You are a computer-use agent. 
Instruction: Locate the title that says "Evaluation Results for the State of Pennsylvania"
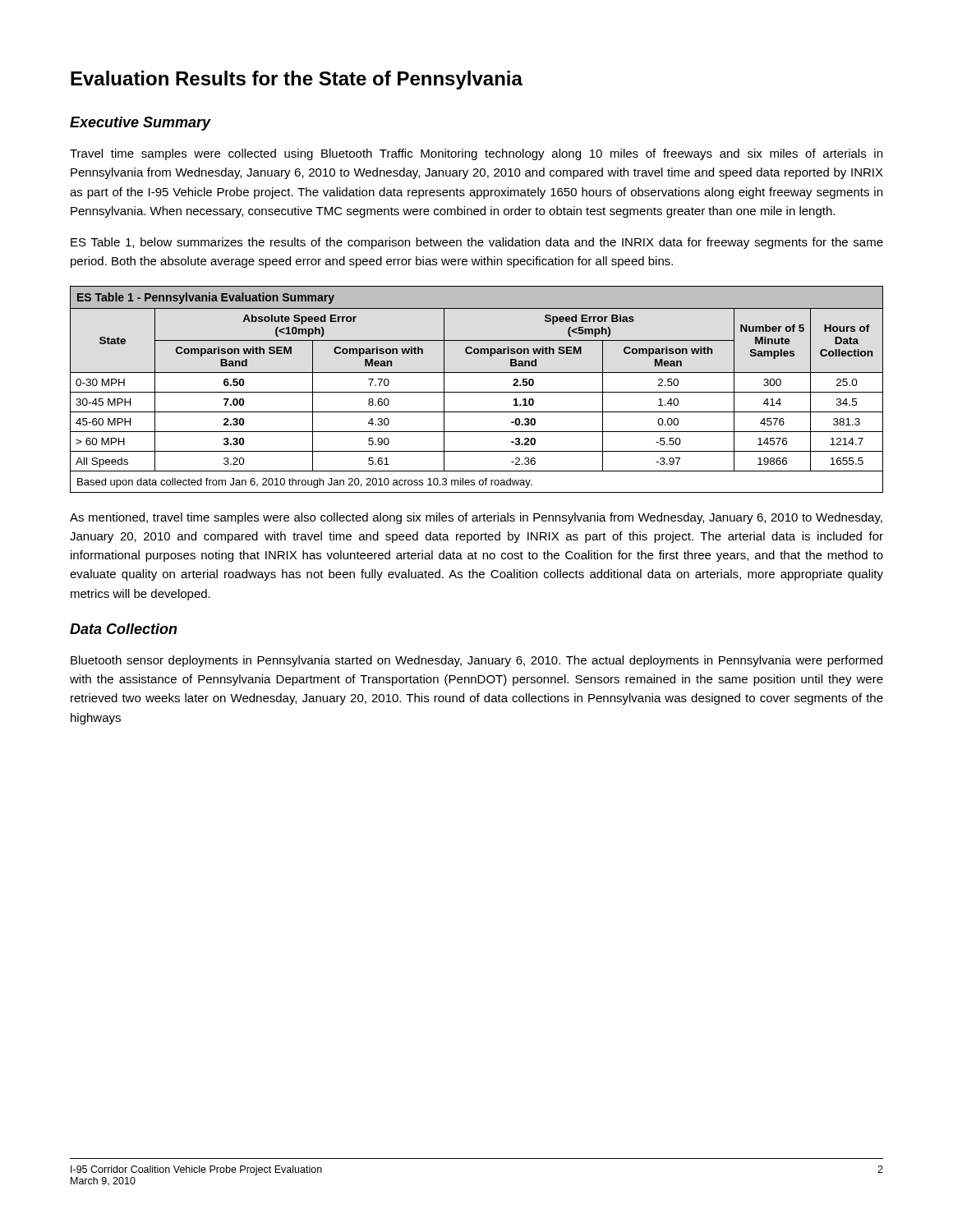click(296, 78)
